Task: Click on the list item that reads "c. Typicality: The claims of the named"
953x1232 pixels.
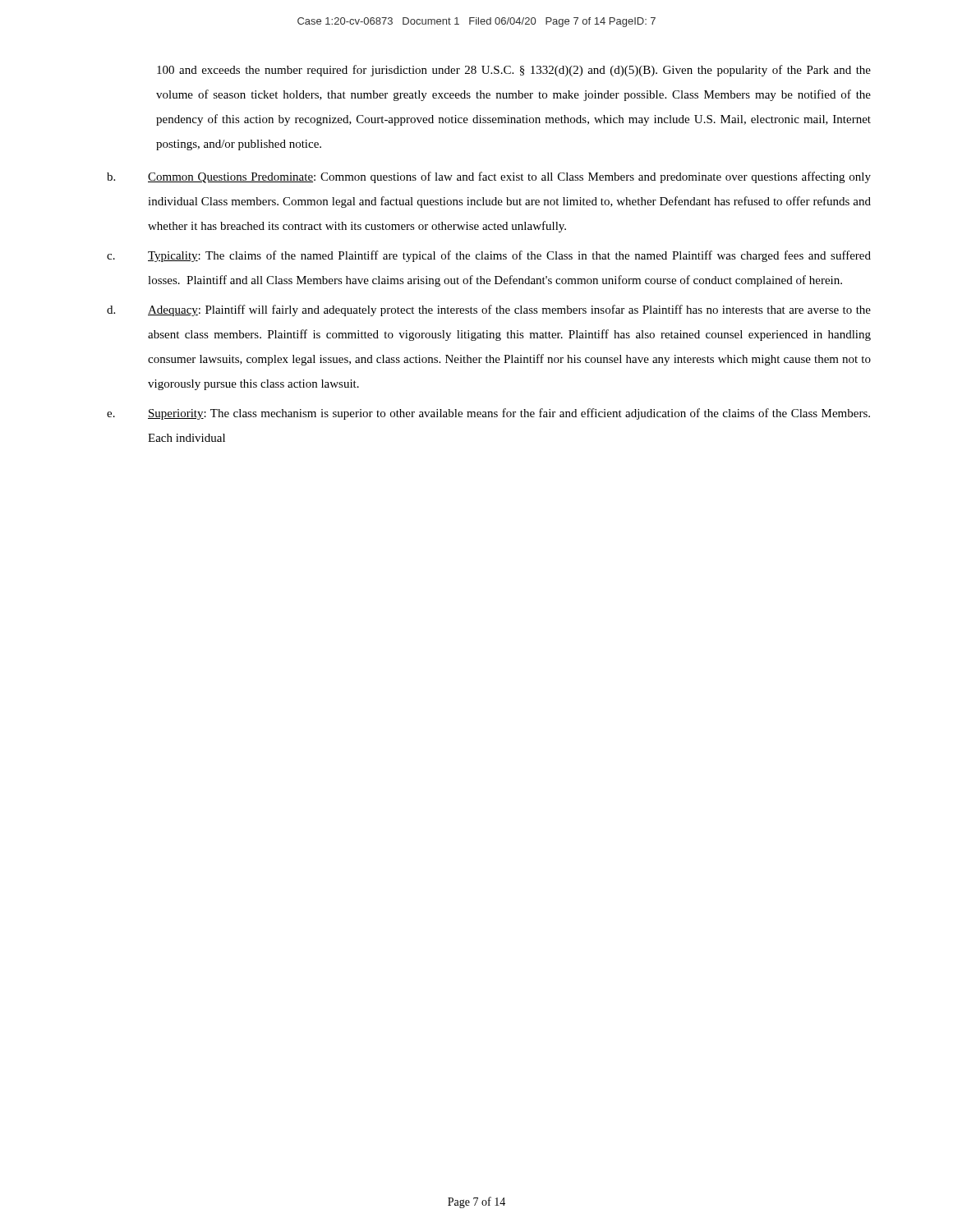Action: tap(489, 268)
